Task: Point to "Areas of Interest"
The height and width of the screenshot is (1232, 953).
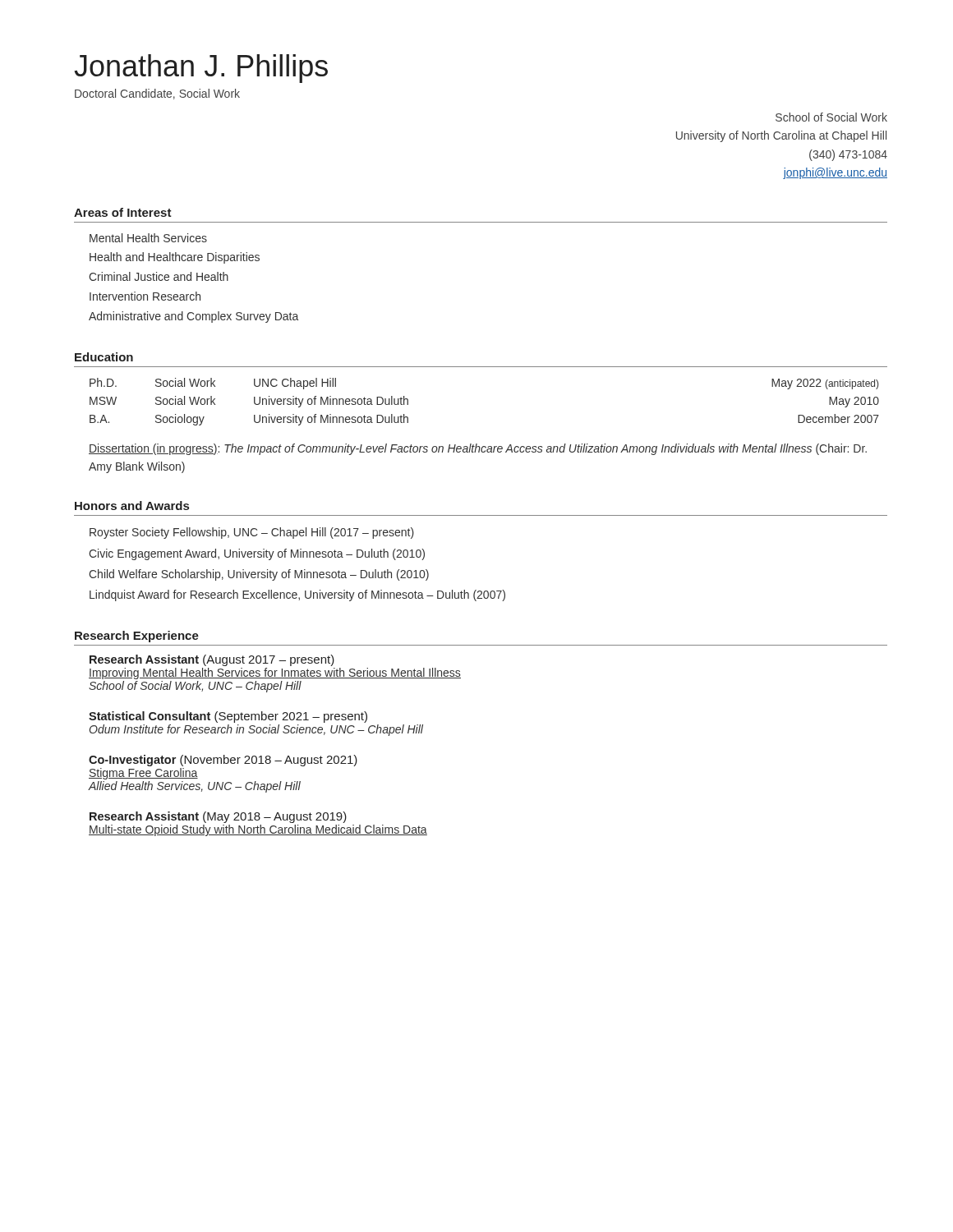Action: coord(481,214)
